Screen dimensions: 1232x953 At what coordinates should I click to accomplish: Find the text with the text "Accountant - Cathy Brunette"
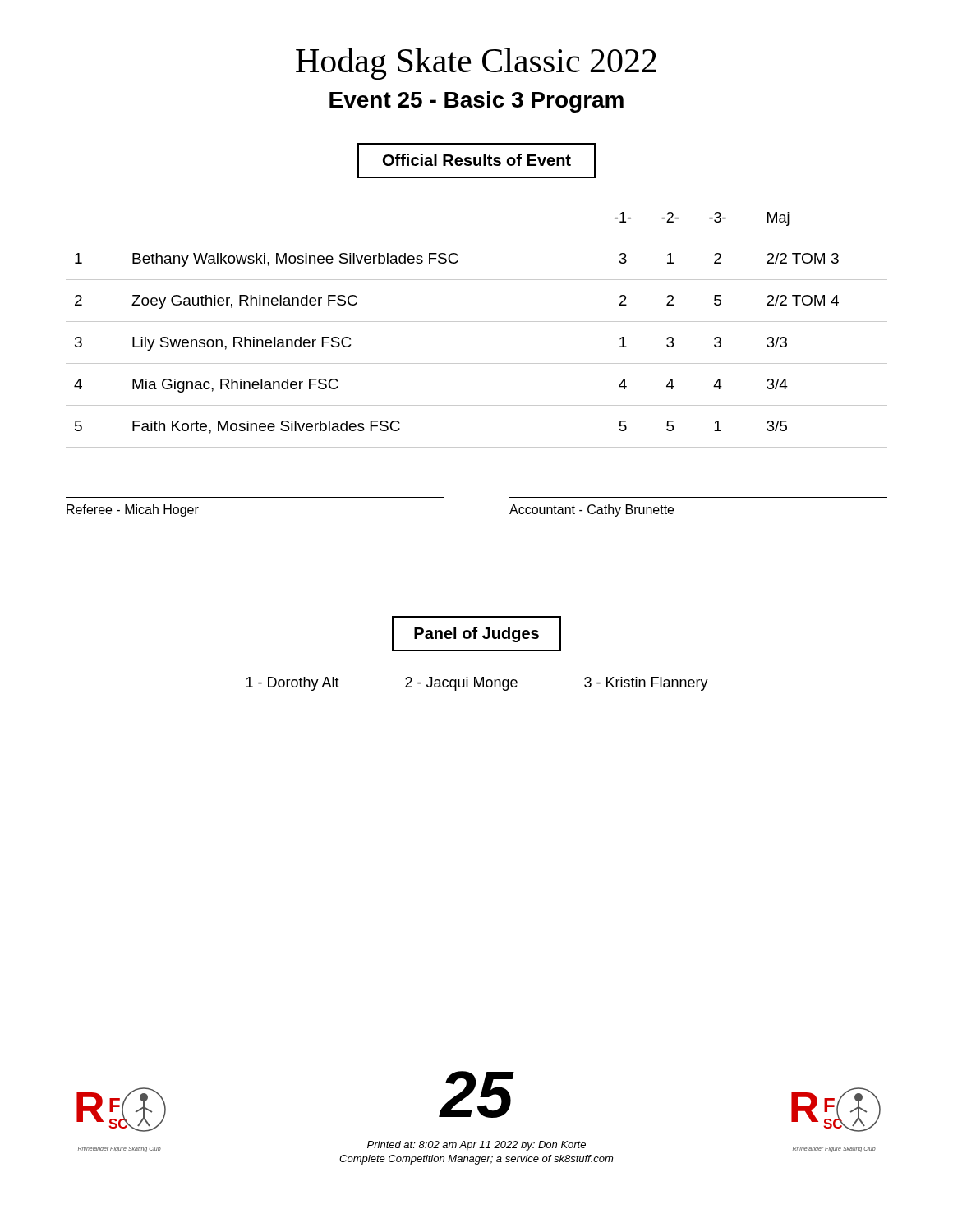click(x=592, y=510)
